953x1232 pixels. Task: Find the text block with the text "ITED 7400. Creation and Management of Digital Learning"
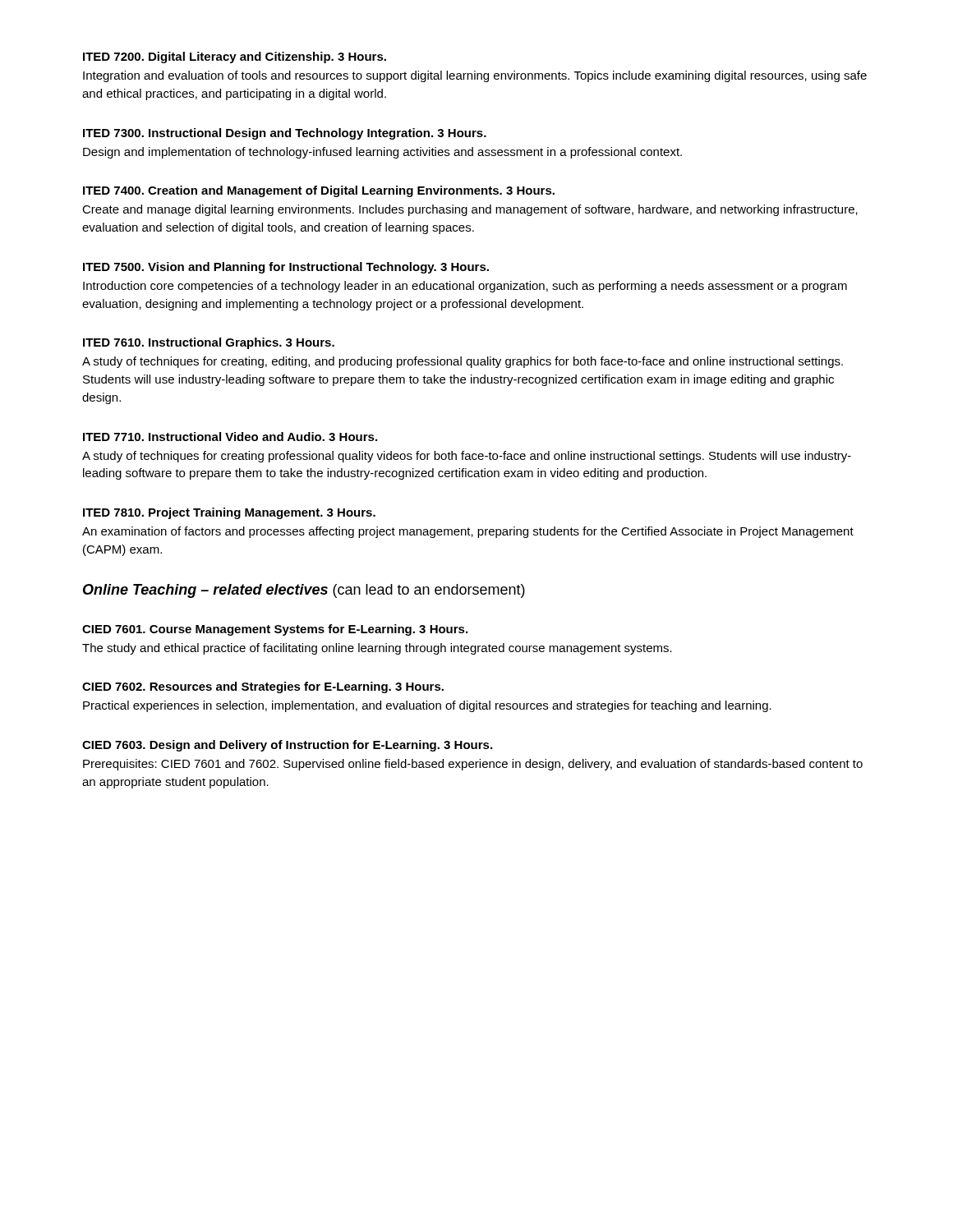pyautogui.click(x=476, y=210)
